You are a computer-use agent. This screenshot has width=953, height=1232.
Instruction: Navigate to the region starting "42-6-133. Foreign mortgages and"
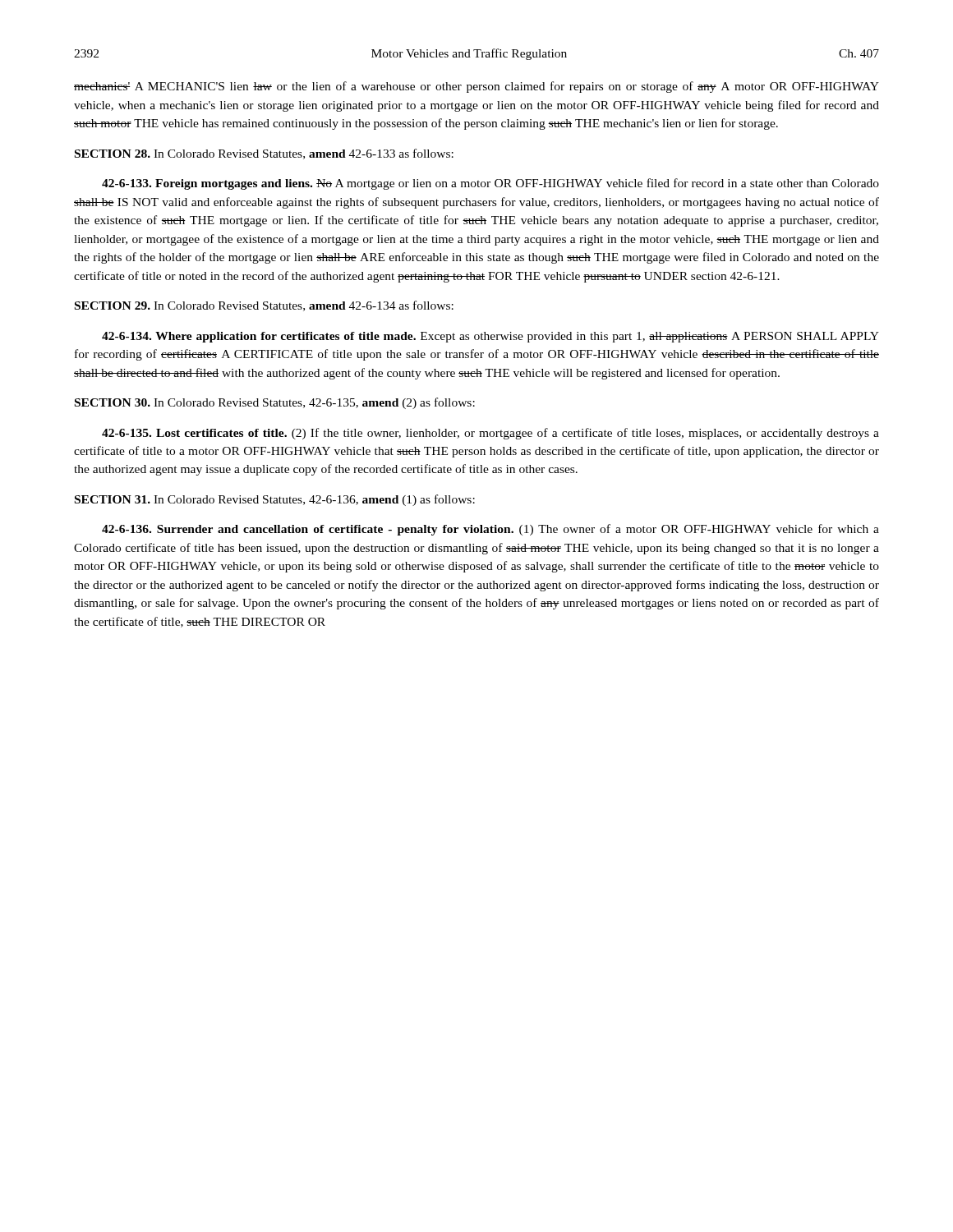coord(476,230)
